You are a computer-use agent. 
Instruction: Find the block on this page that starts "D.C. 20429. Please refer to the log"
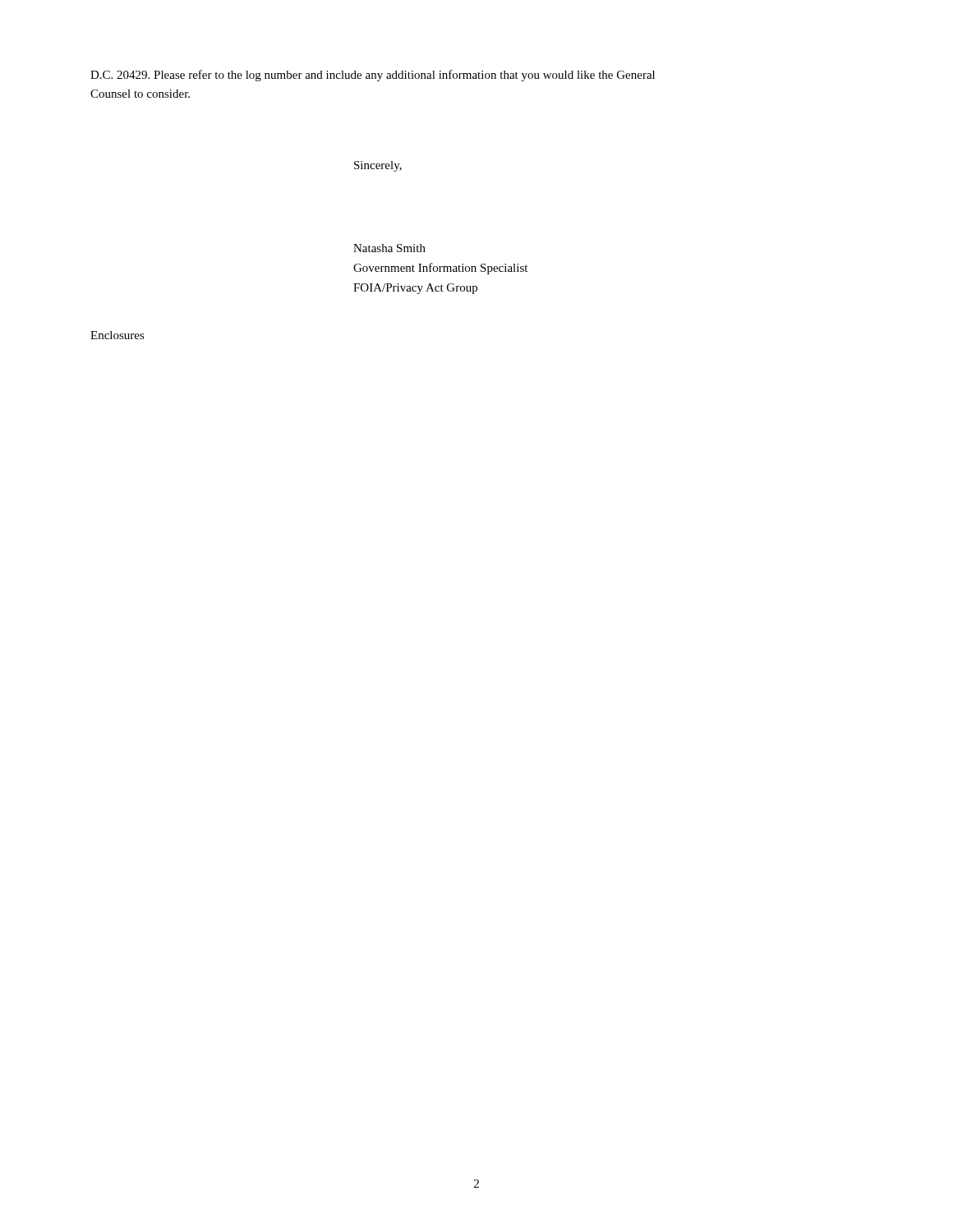(x=373, y=84)
